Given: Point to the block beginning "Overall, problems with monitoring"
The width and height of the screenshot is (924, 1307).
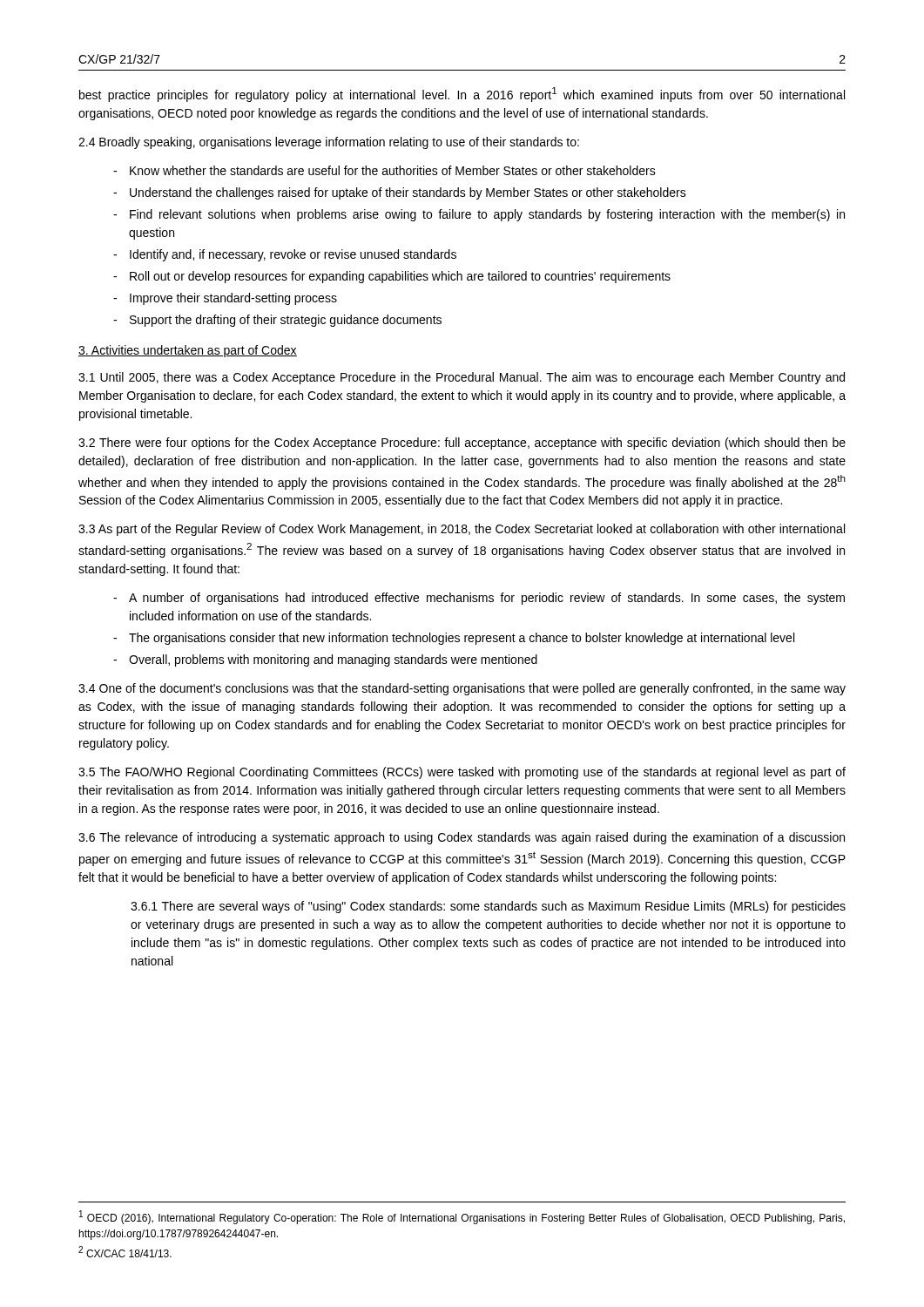Looking at the screenshot, I should tap(333, 660).
